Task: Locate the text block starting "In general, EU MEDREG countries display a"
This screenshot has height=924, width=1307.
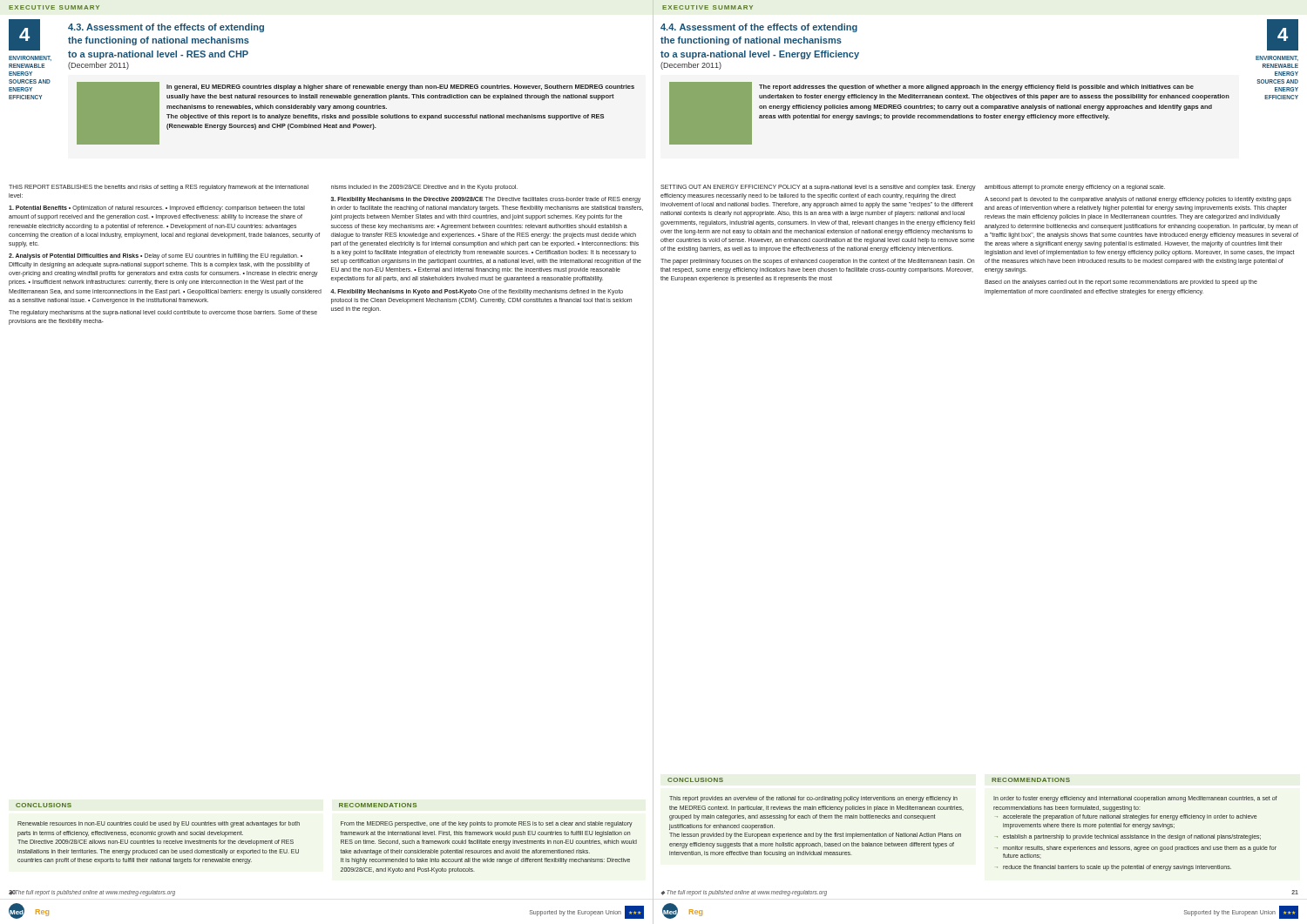Action: click(x=357, y=113)
